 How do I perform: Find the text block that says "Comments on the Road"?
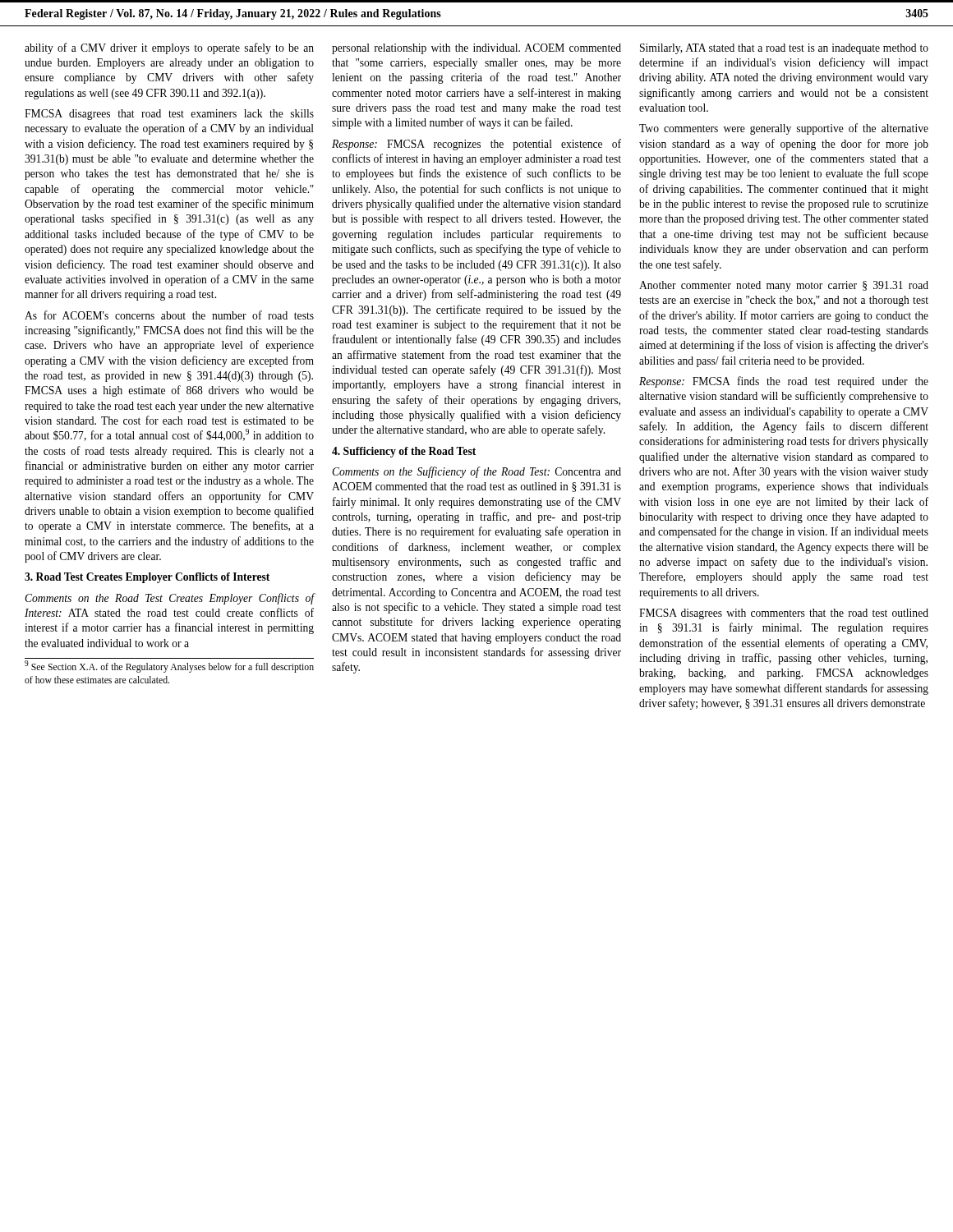(169, 621)
